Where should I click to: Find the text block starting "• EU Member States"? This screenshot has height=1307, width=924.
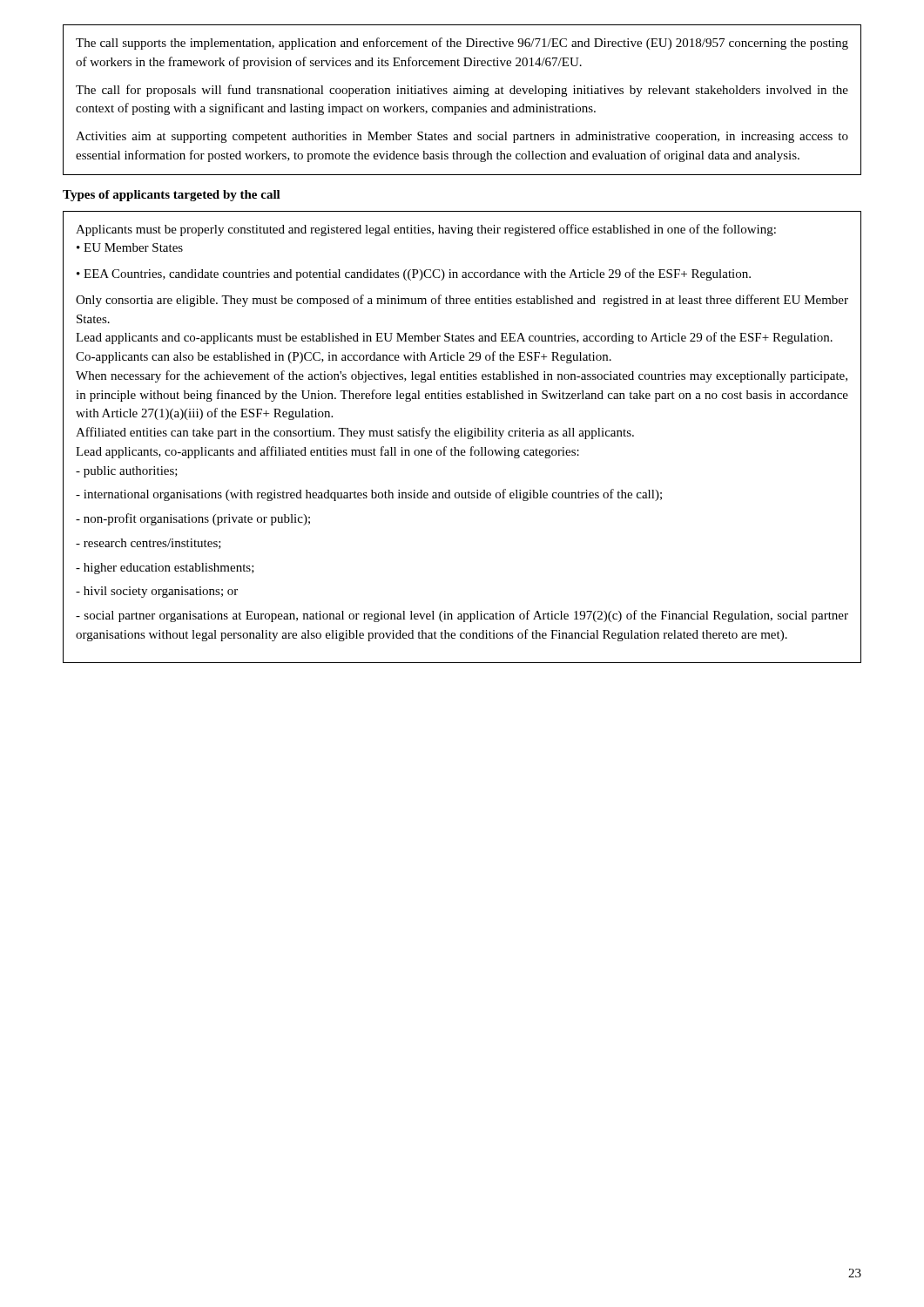pos(129,248)
